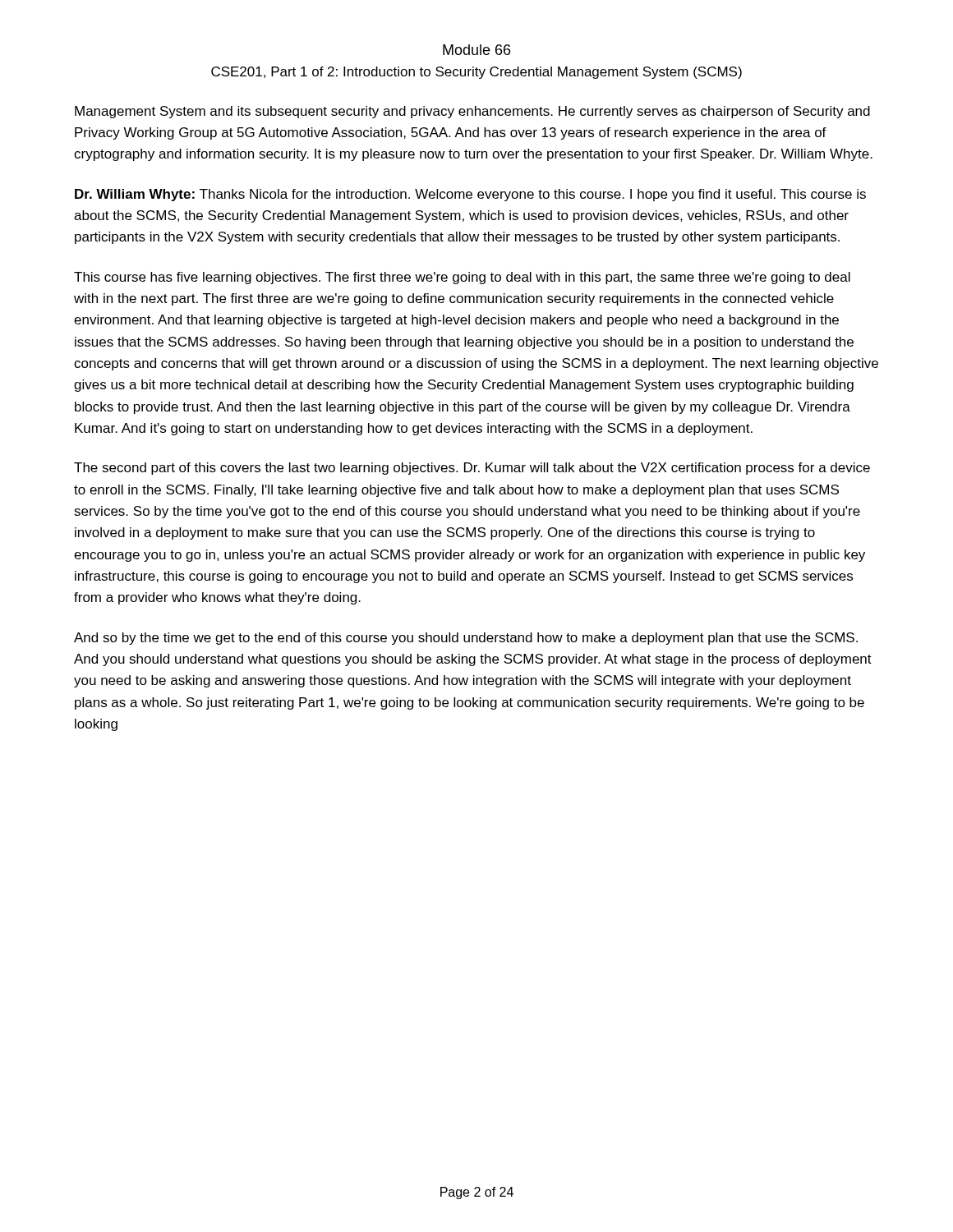The width and height of the screenshot is (953, 1232).
Task: Find the text block that reads "The second part of this covers"
Action: (472, 533)
